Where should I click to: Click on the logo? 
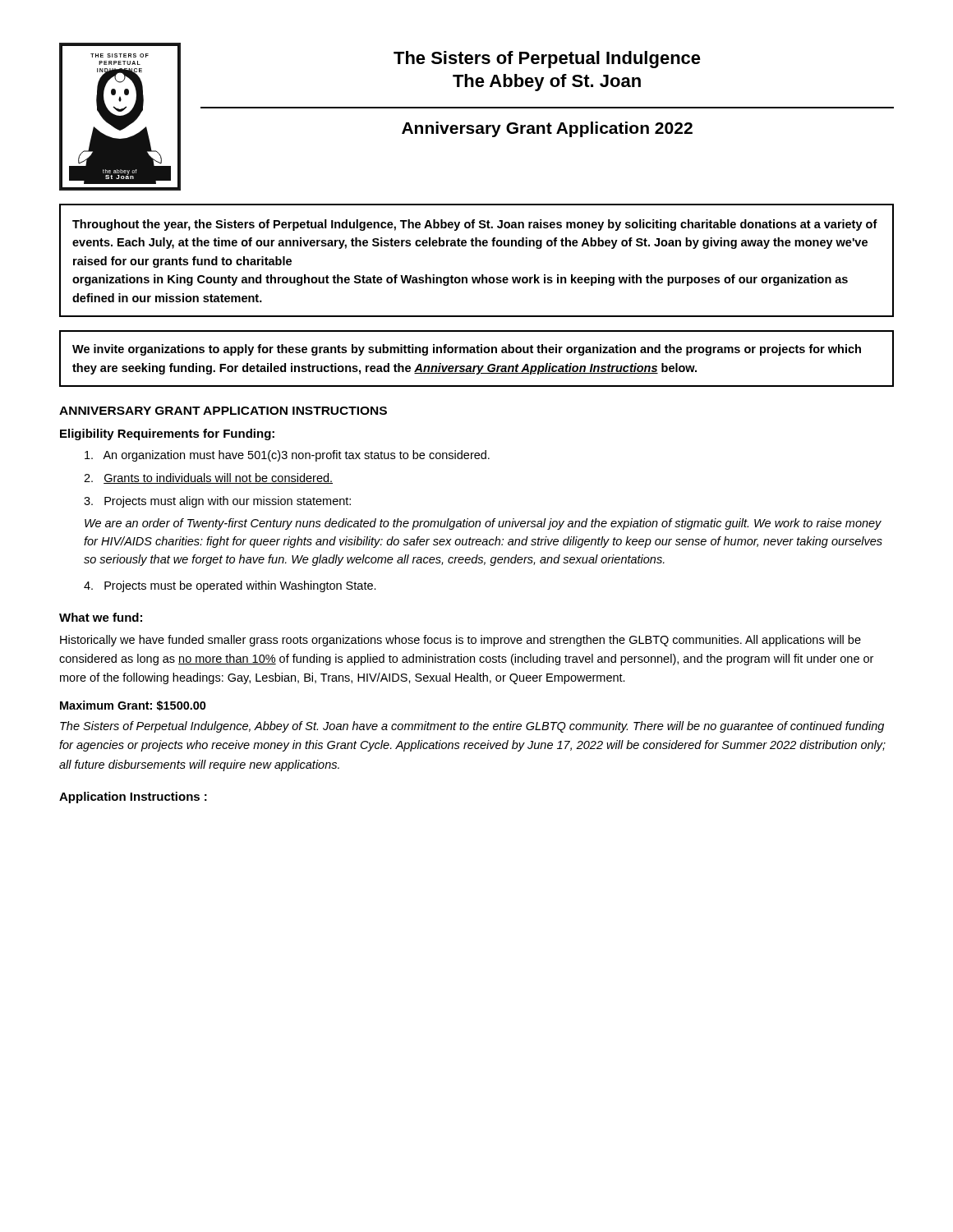point(120,117)
